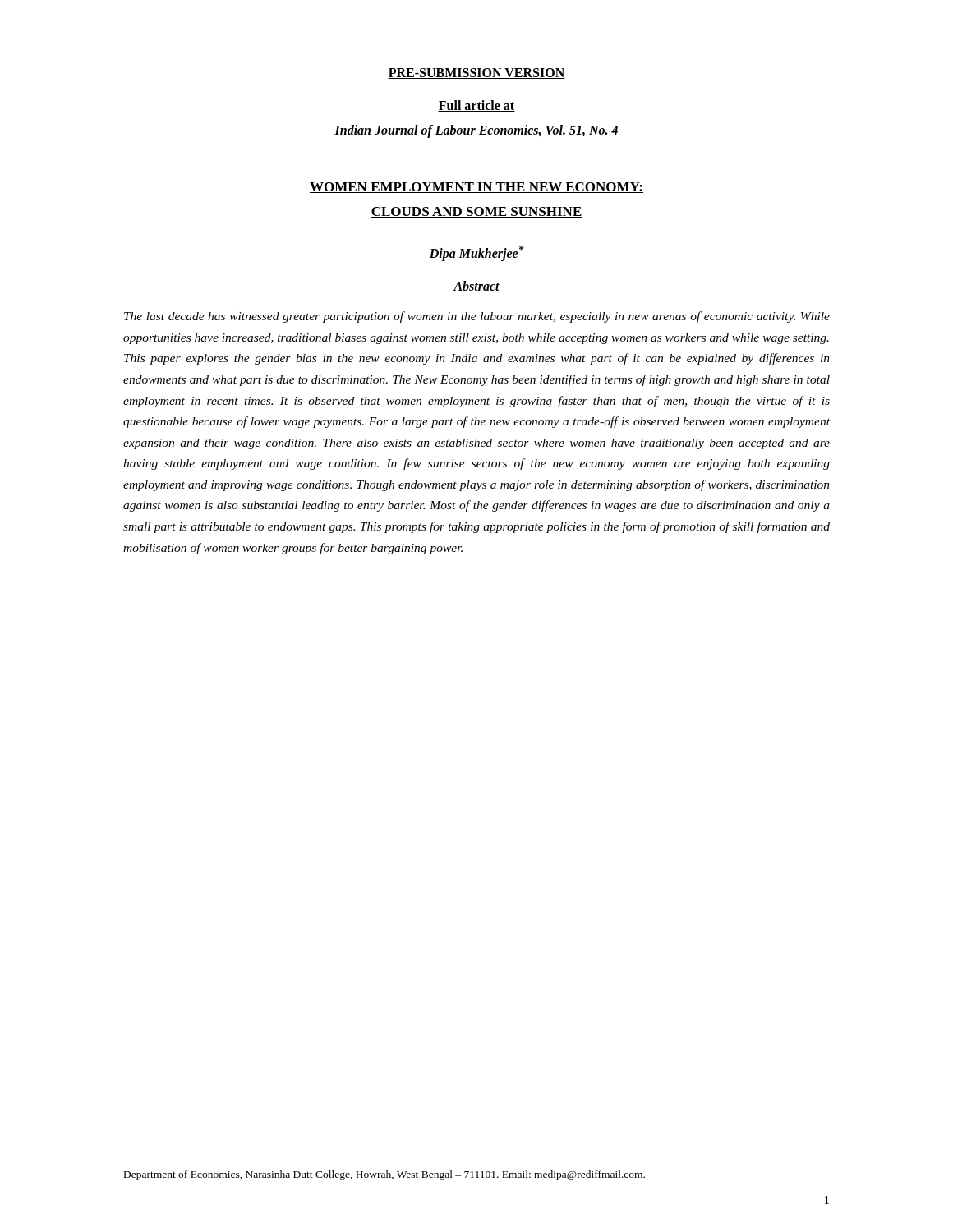Click on the text starting "Full article at"

[476, 106]
